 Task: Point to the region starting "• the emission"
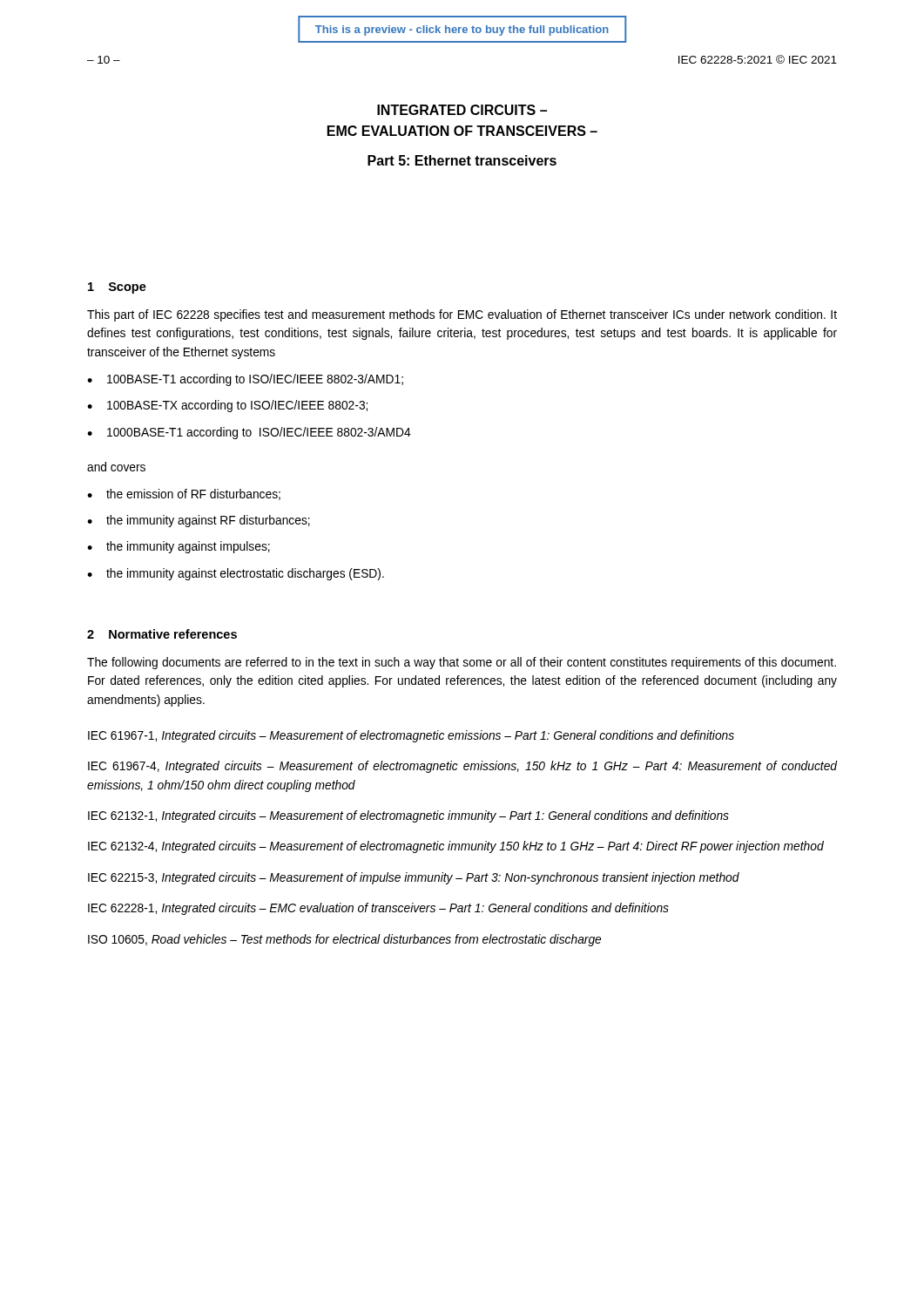pos(184,494)
